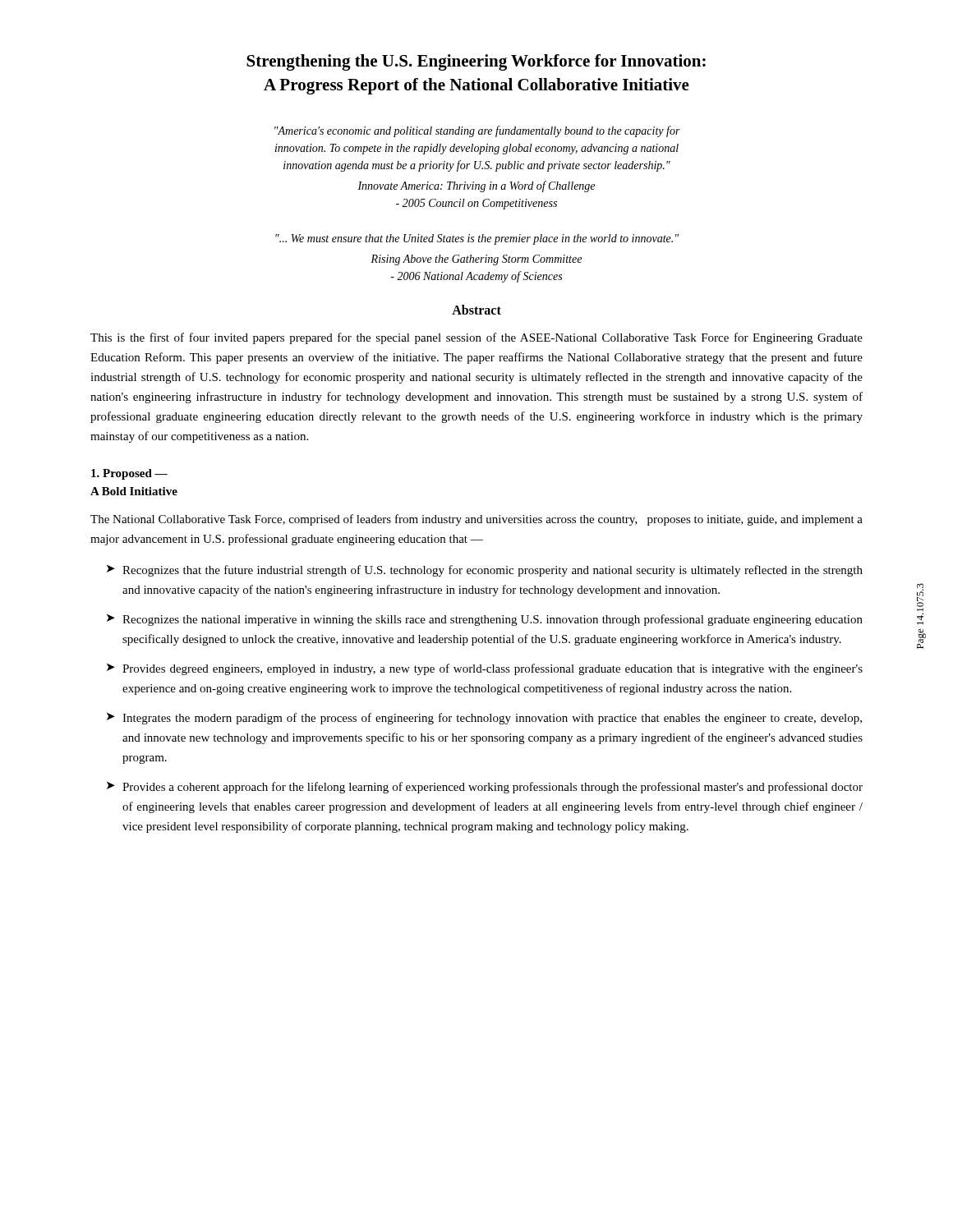953x1232 pixels.
Task: Navigate to the element starting "Strengthening the U.S. Engineering Workforce"
Action: [x=476, y=73]
